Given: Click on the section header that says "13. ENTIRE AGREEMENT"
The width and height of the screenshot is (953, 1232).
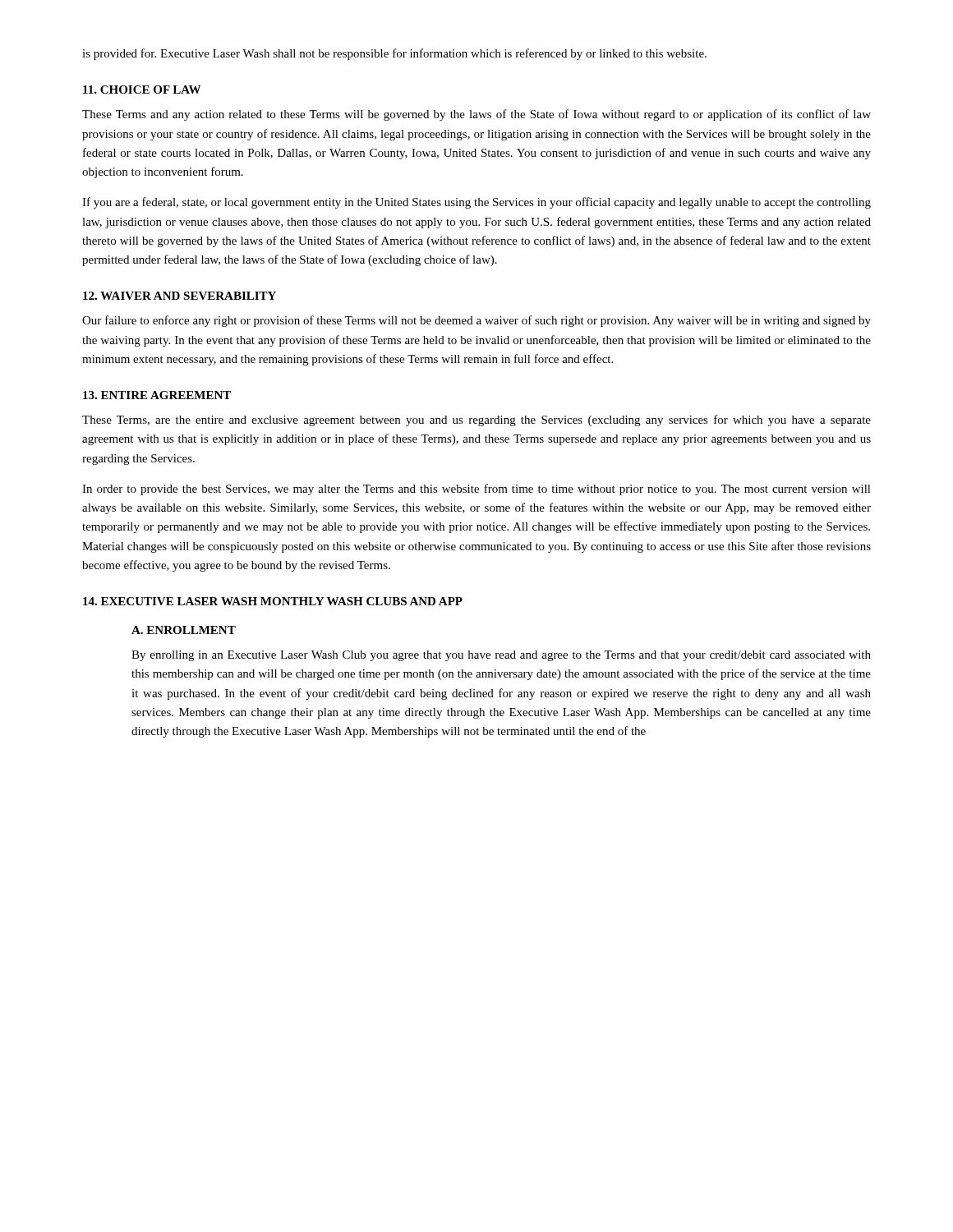Looking at the screenshot, I should coord(157,395).
